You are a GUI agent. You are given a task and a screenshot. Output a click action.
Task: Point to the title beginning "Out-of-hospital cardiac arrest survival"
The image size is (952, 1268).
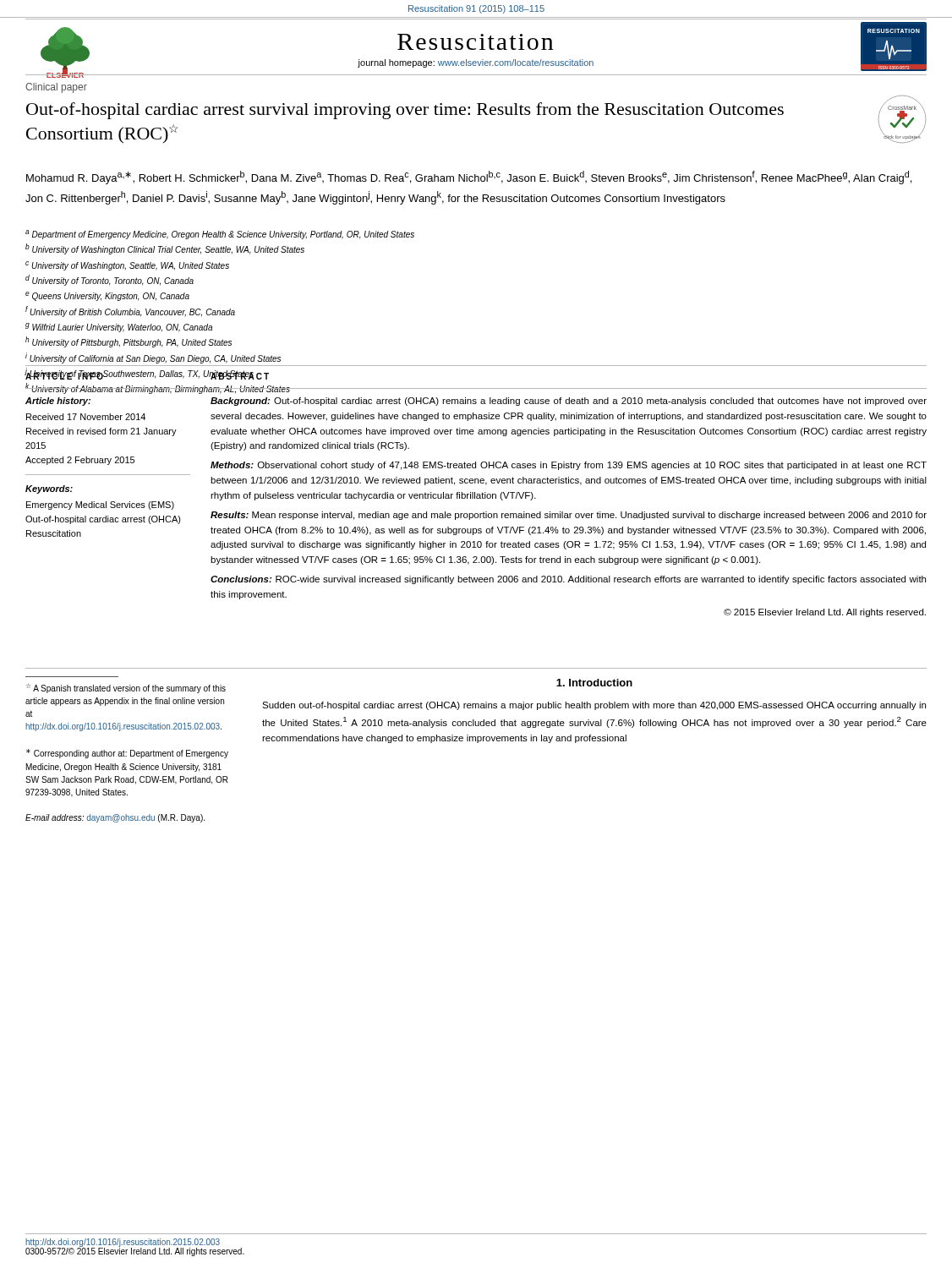coord(405,121)
